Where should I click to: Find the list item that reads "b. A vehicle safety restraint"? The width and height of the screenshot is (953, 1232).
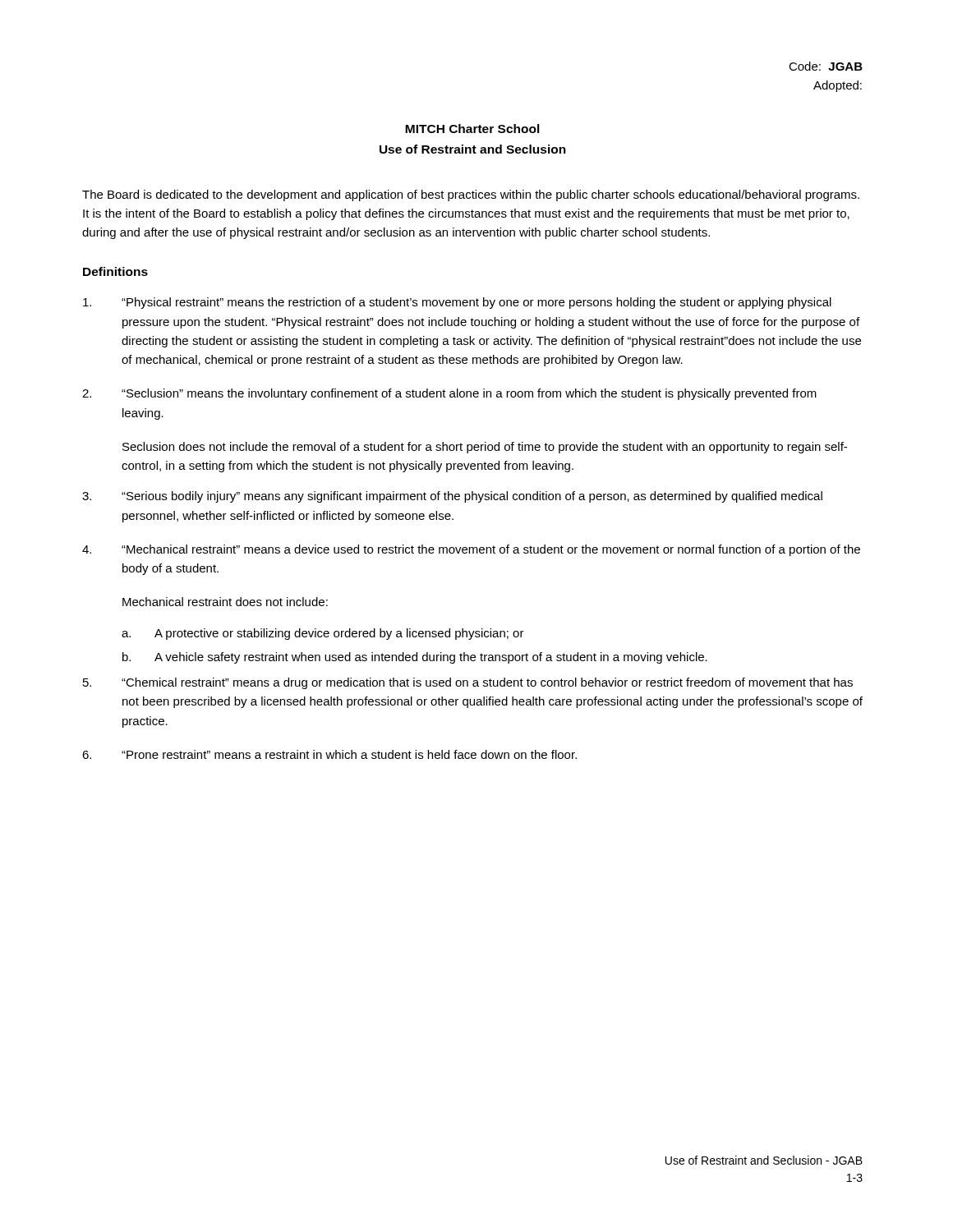[492, 657]
